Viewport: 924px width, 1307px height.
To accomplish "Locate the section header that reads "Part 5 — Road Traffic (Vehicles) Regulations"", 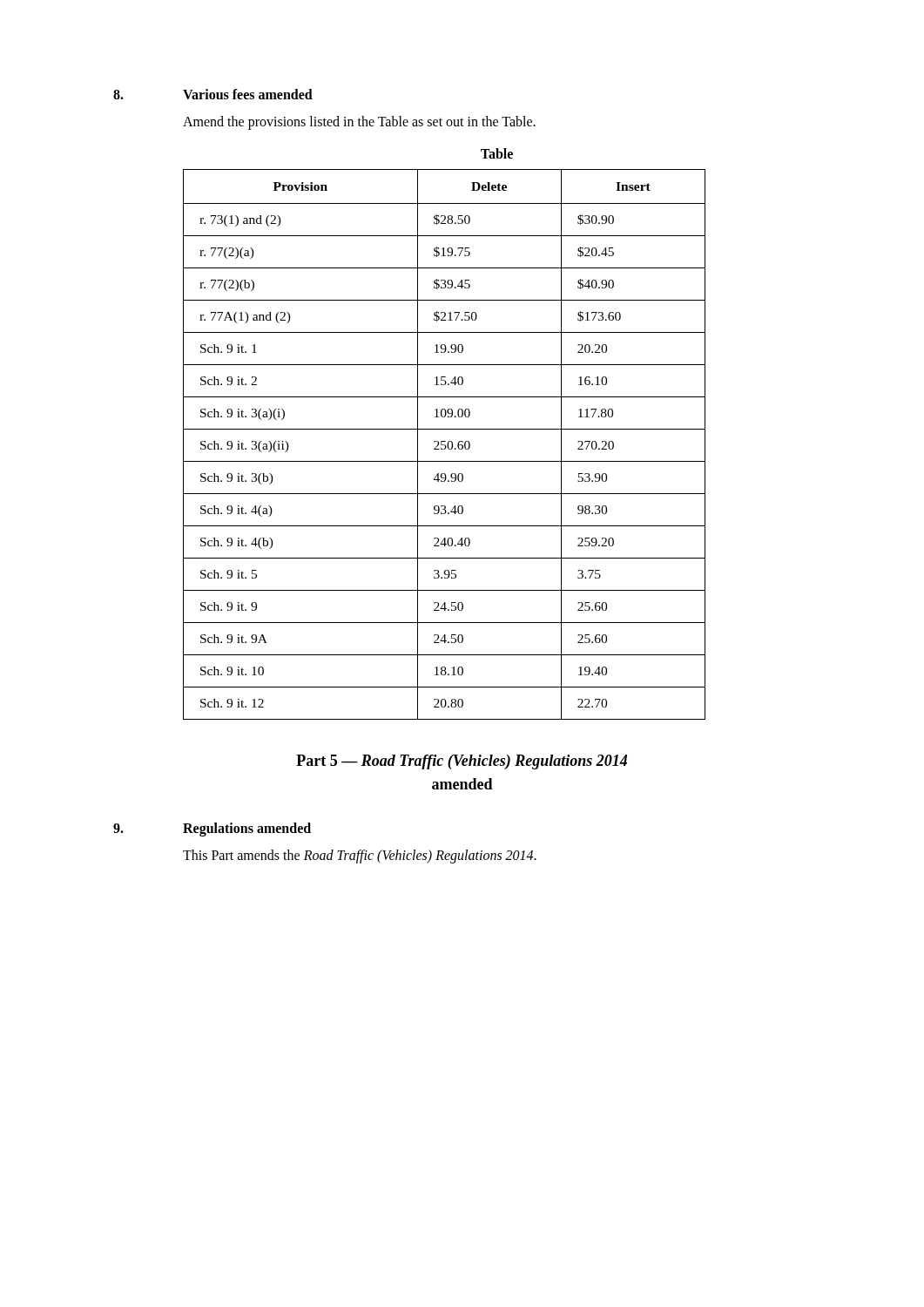I will tap(462, 772).
